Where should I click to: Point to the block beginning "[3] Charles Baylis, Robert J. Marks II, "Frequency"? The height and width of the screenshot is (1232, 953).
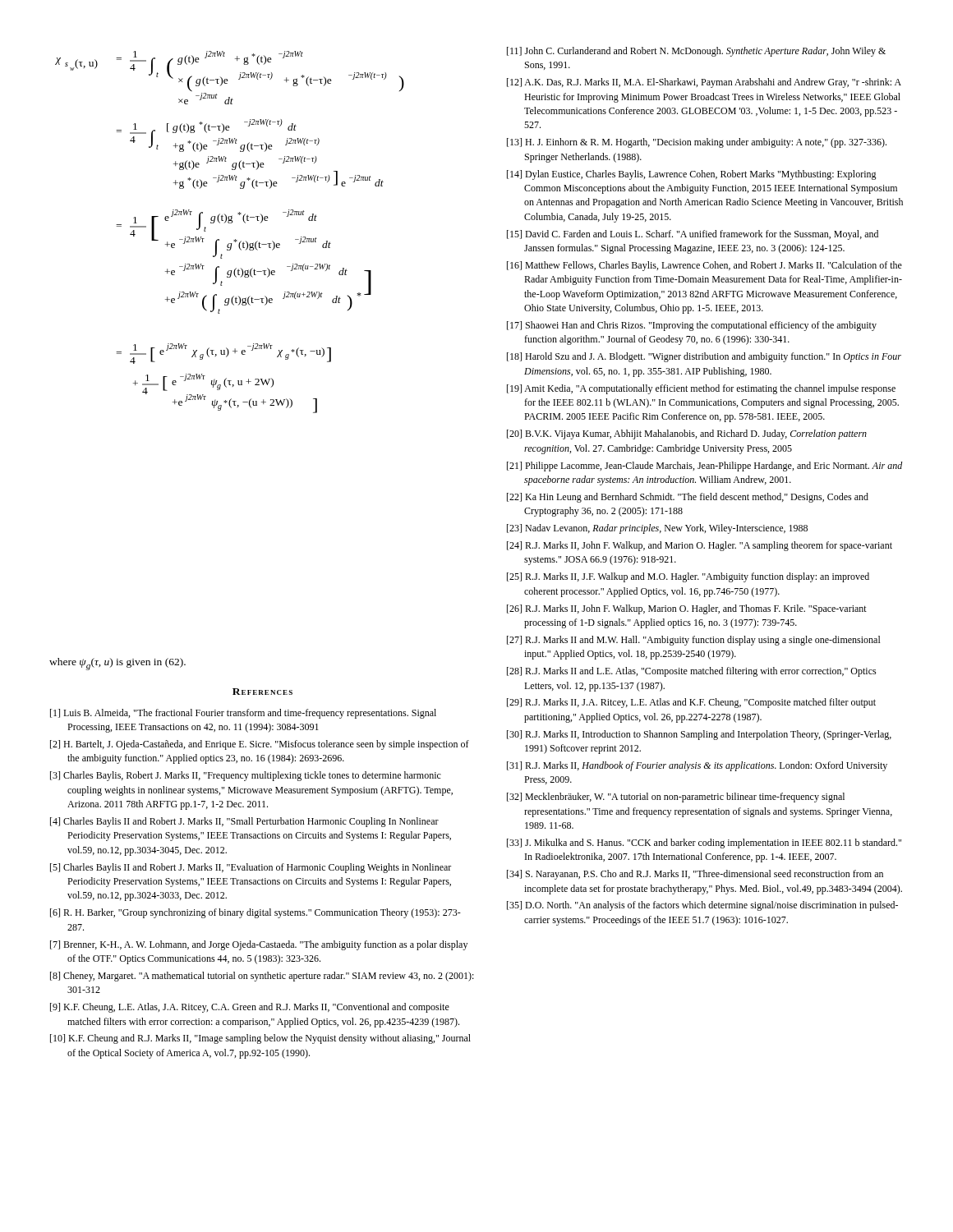[251, 790]
